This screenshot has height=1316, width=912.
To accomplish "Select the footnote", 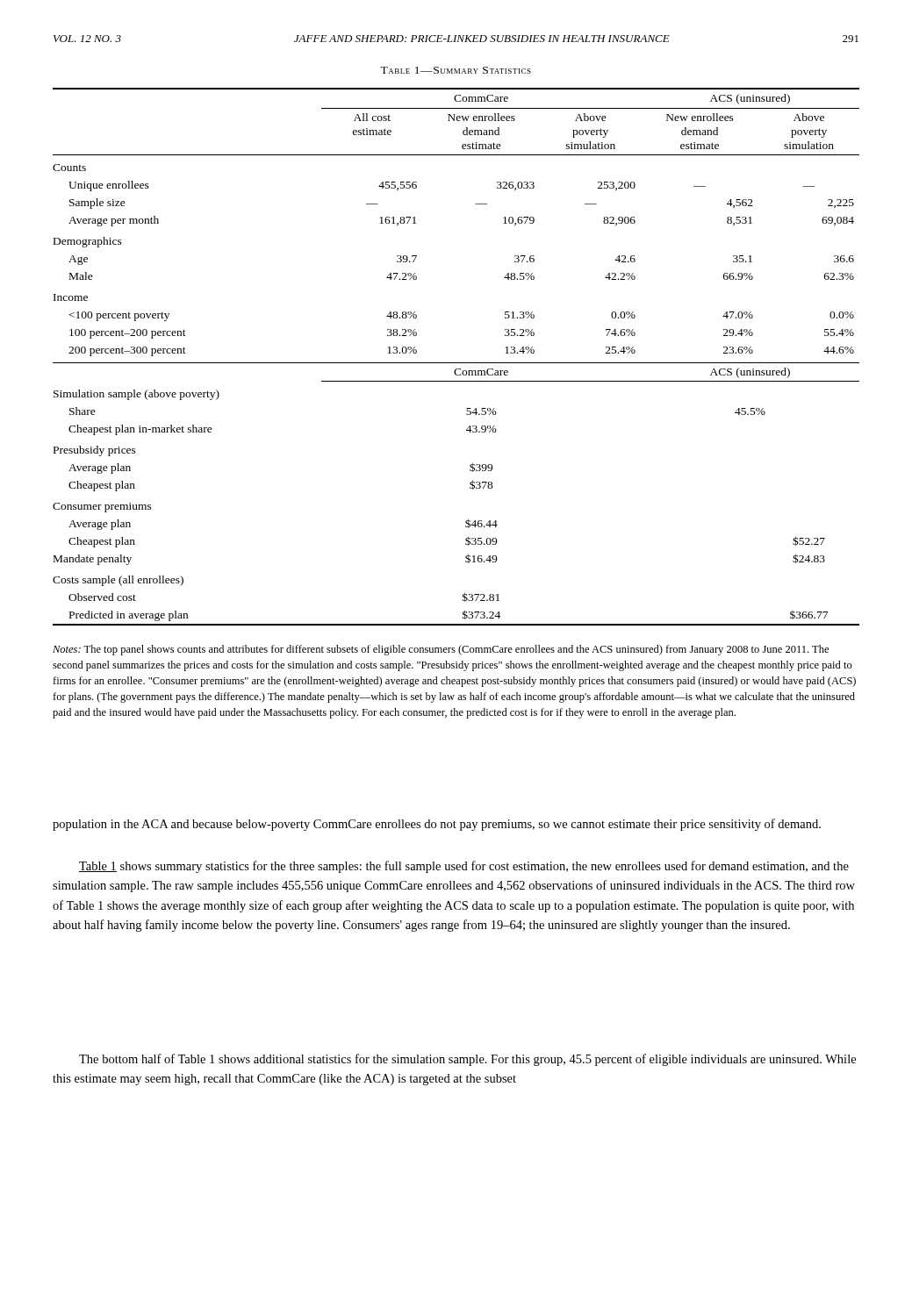I will click(456, 681).
